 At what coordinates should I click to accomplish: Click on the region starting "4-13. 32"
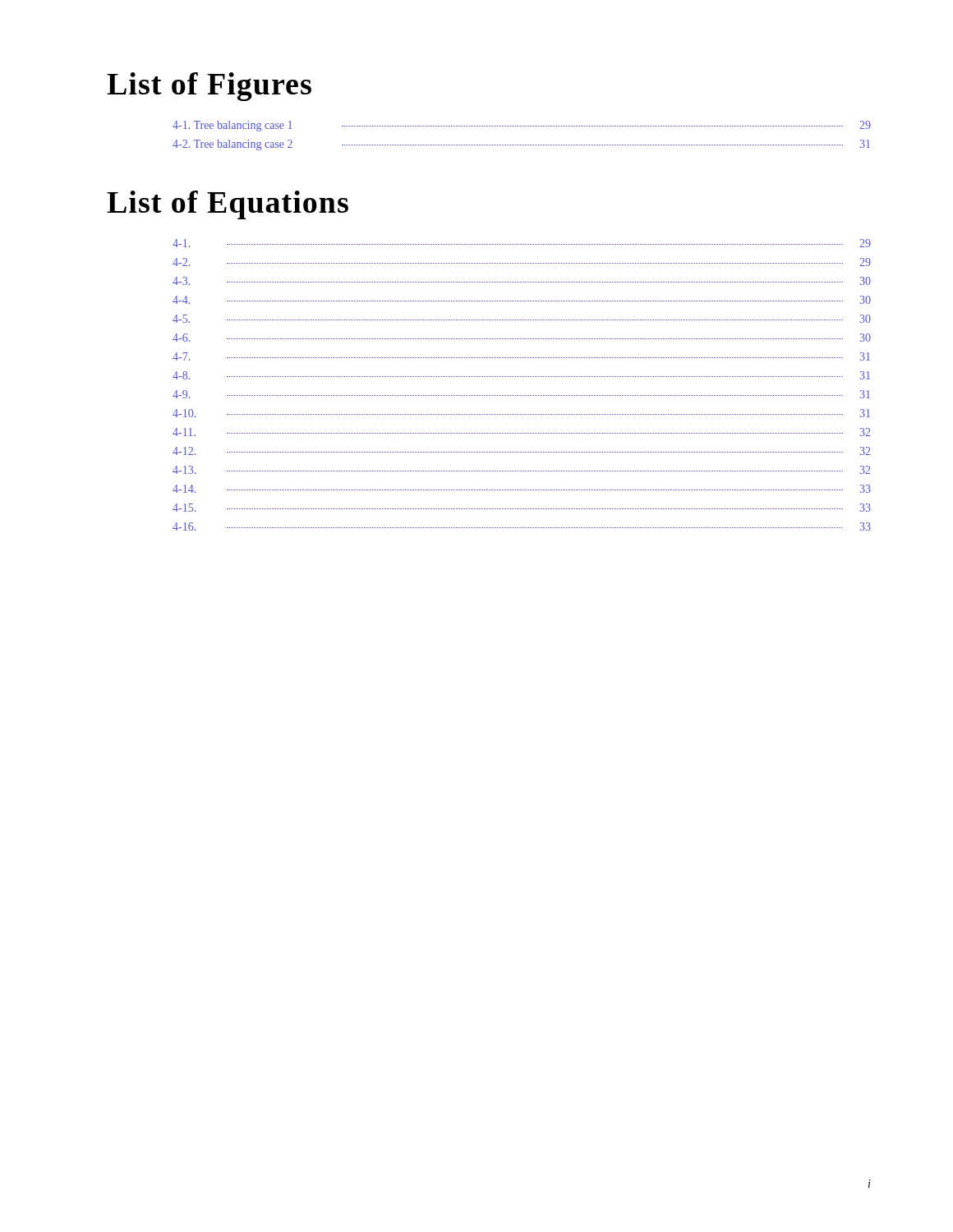[x=522, y=469]
